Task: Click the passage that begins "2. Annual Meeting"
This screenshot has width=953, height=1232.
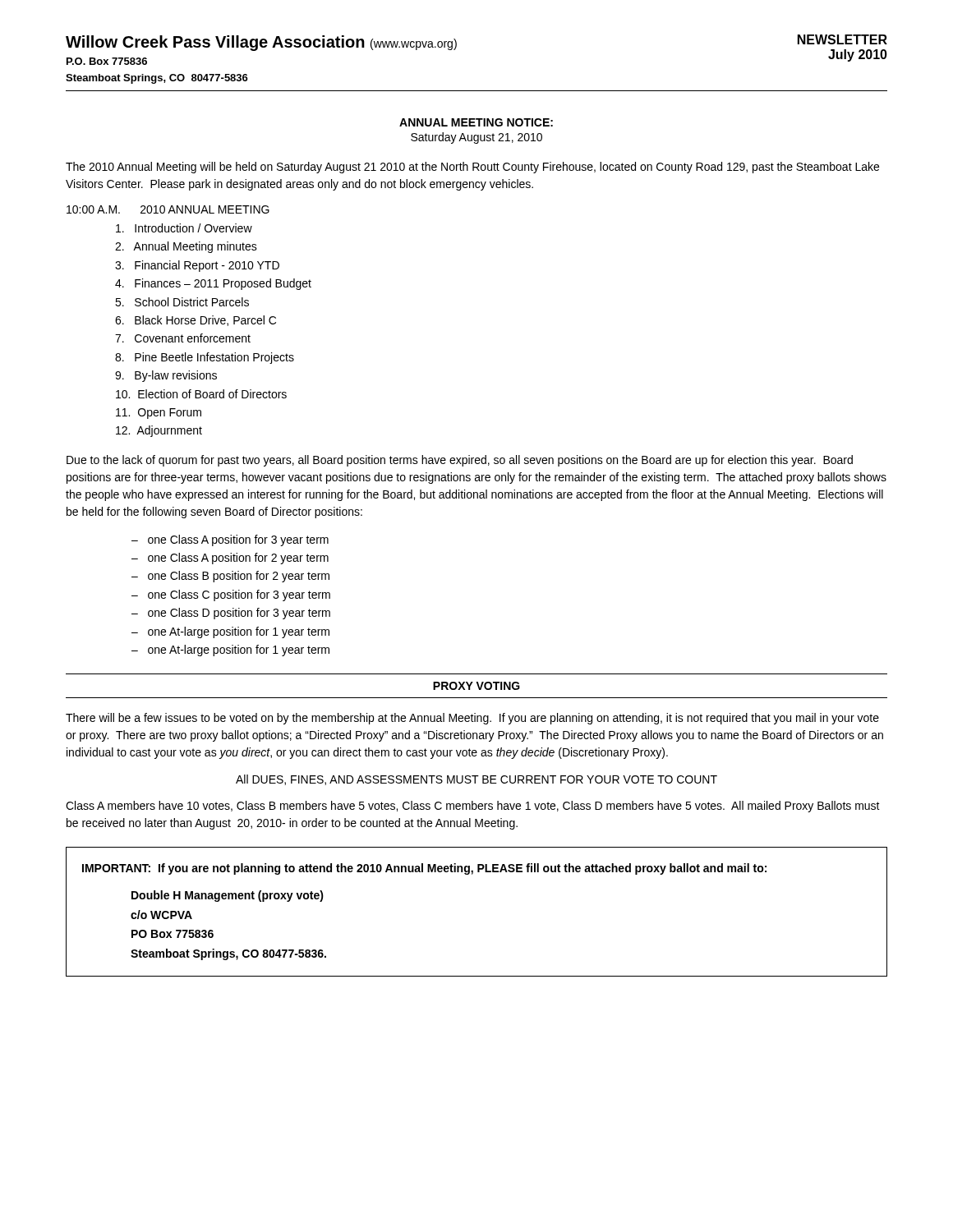Action: point(186,247)
